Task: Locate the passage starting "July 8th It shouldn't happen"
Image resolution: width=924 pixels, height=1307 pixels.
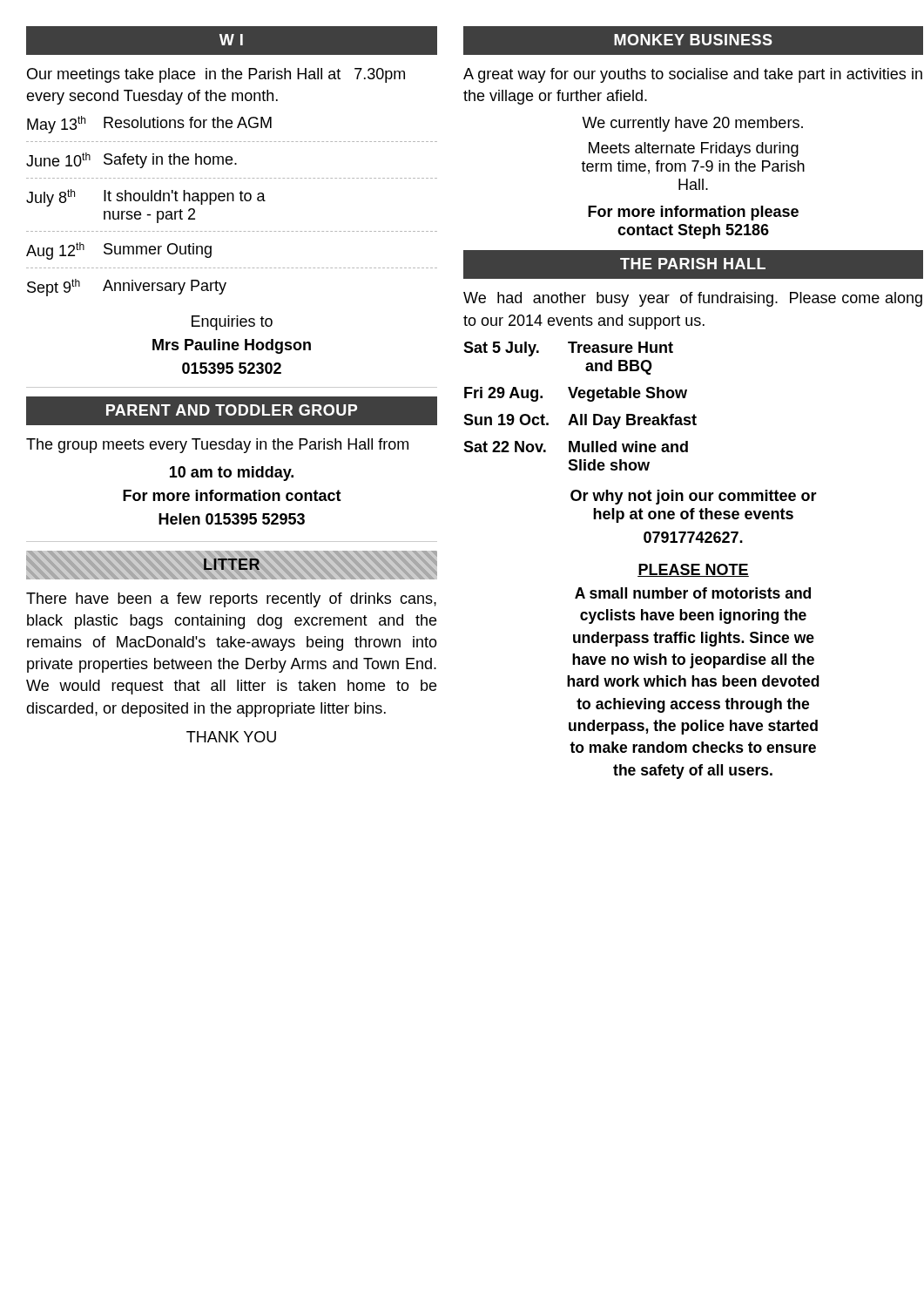Action: (x=146, y=206)
